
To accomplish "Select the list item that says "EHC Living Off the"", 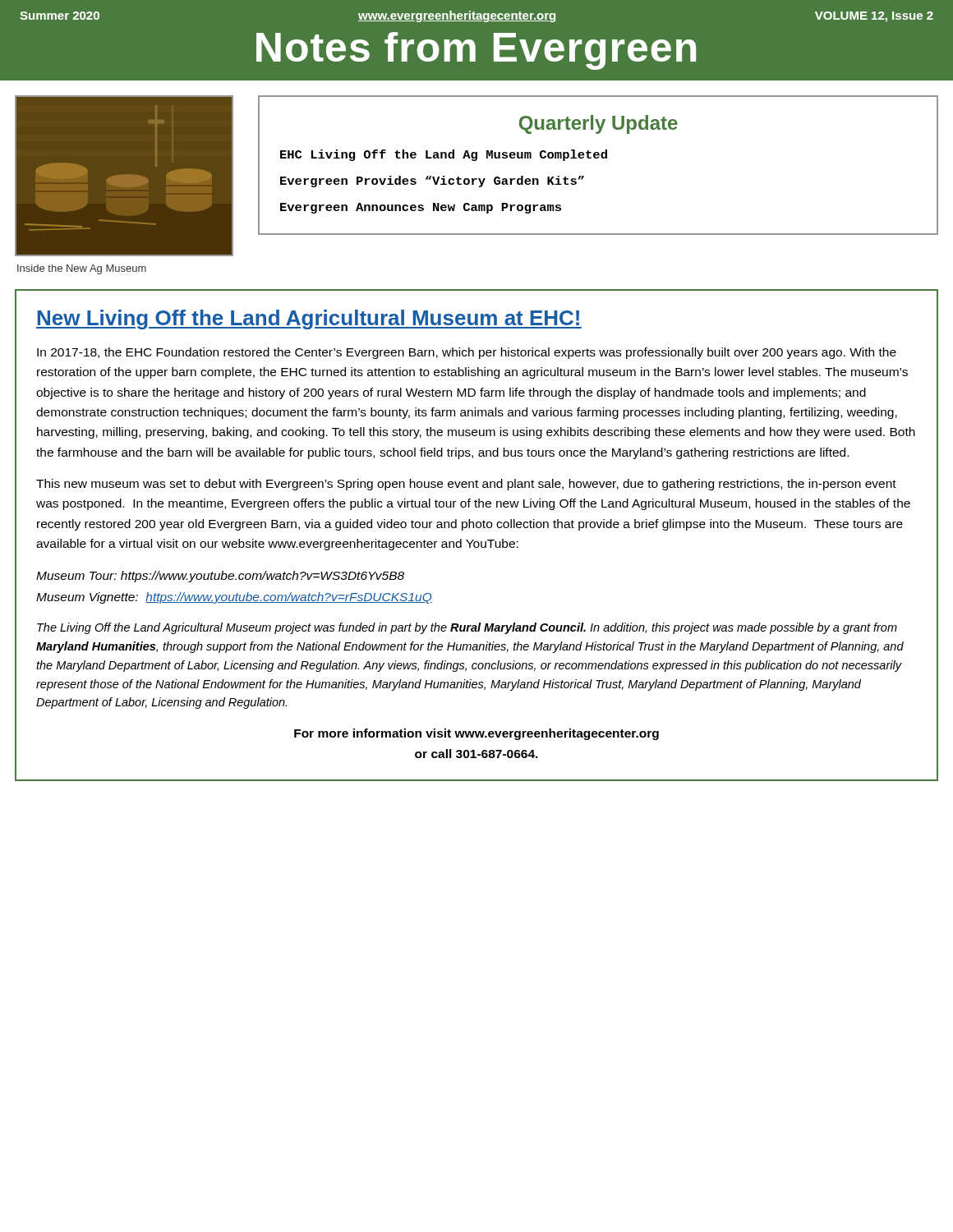I will (444, 155).
